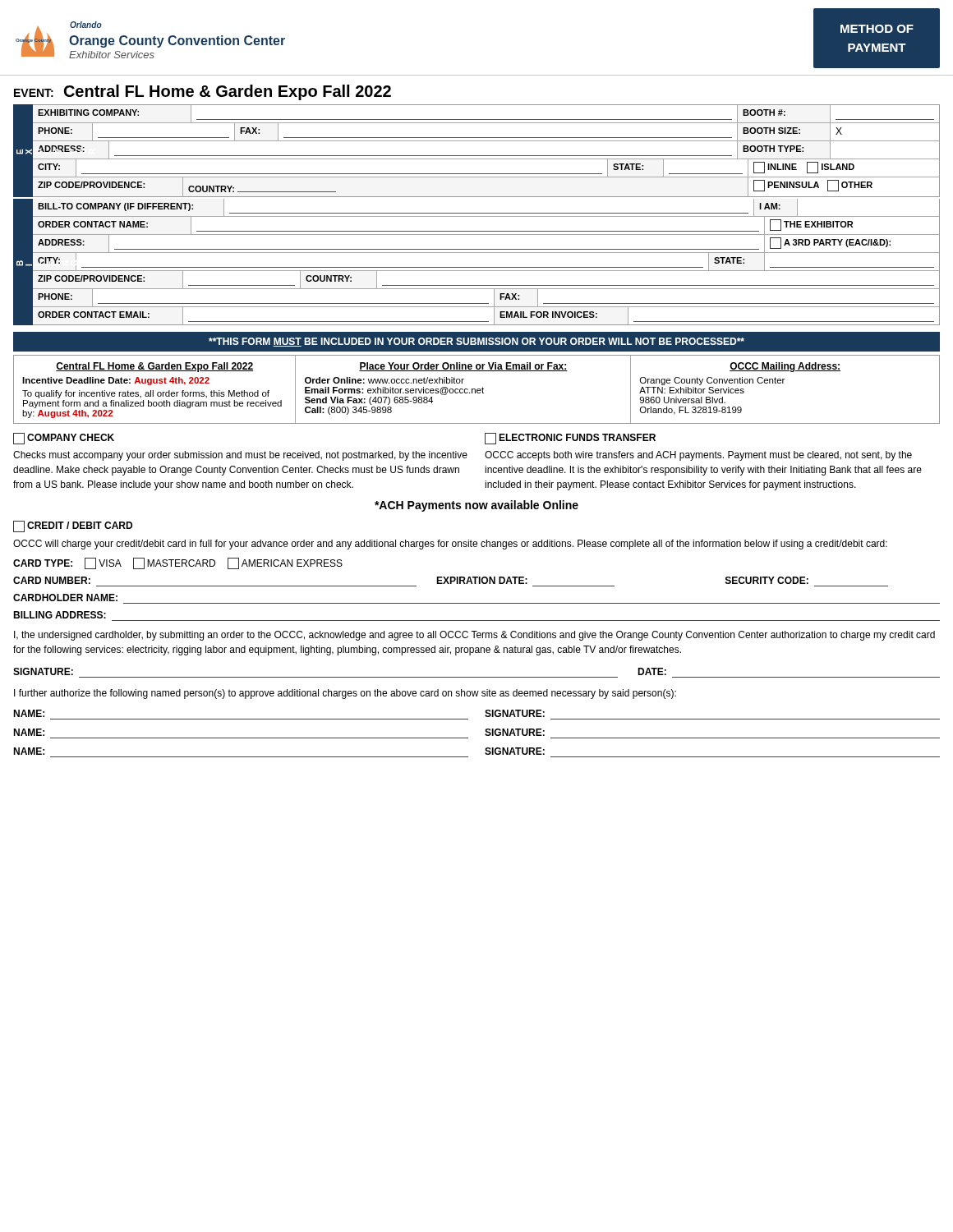Select the table that reads "Central FL Home & Garden"
The width and height of the screenshot is (953, 1232).
pyautogui.click(x=476, y=389)
